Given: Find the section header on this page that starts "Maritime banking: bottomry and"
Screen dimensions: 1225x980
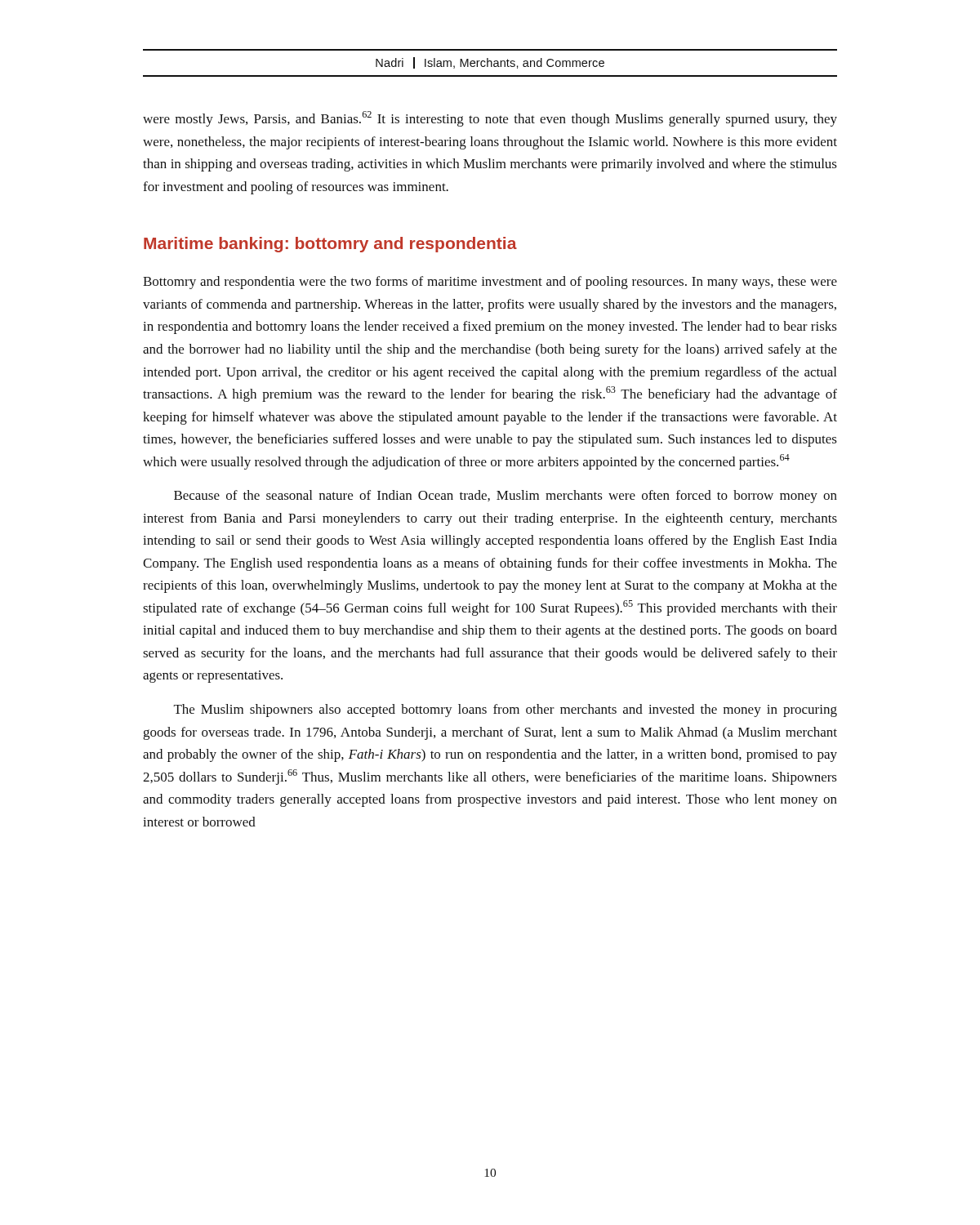Looking at the screenshot, I should pyautogui.click(x=330, y=243).
